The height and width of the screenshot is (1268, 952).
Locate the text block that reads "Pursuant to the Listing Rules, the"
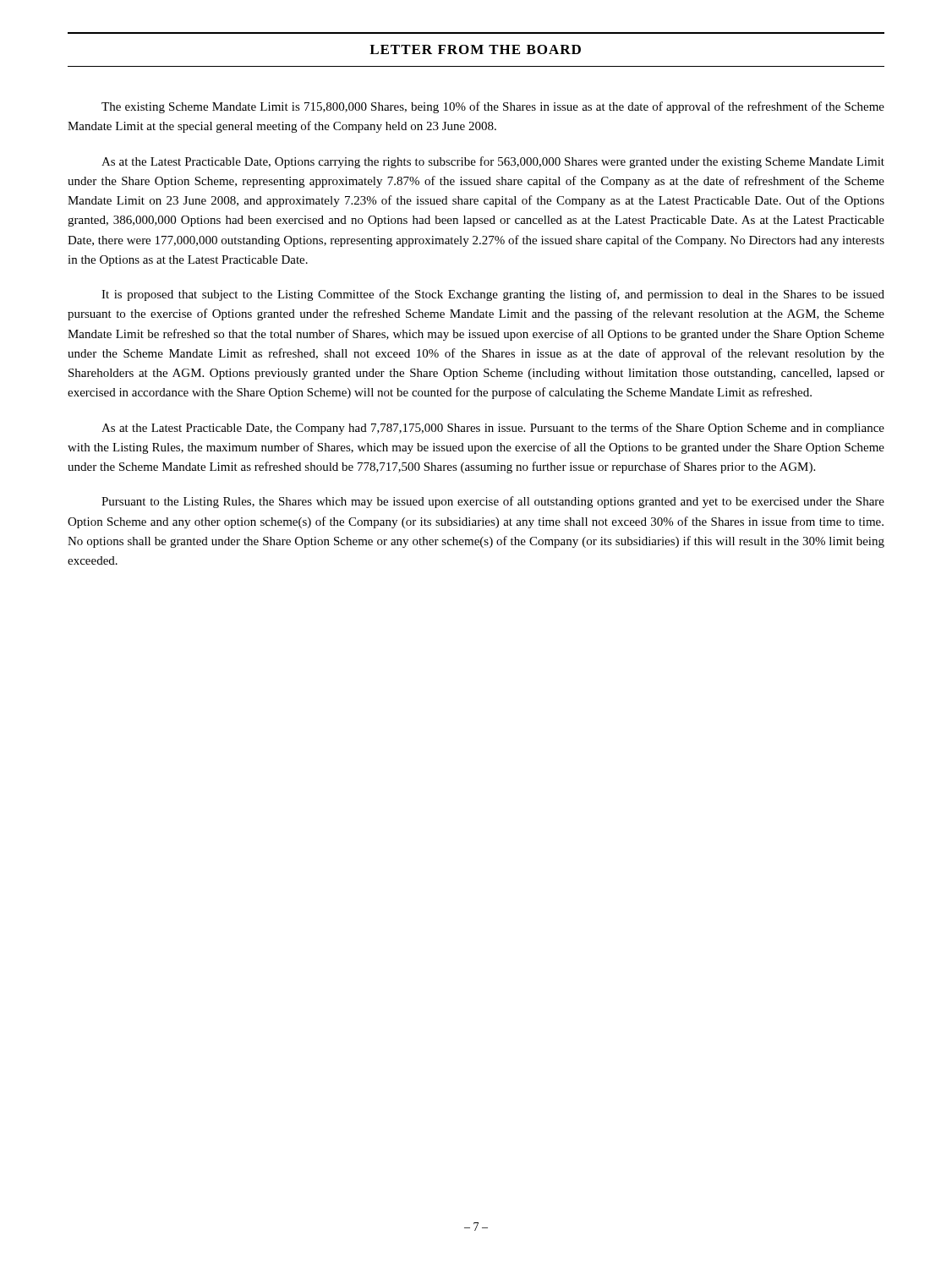[x=476, y=531]
